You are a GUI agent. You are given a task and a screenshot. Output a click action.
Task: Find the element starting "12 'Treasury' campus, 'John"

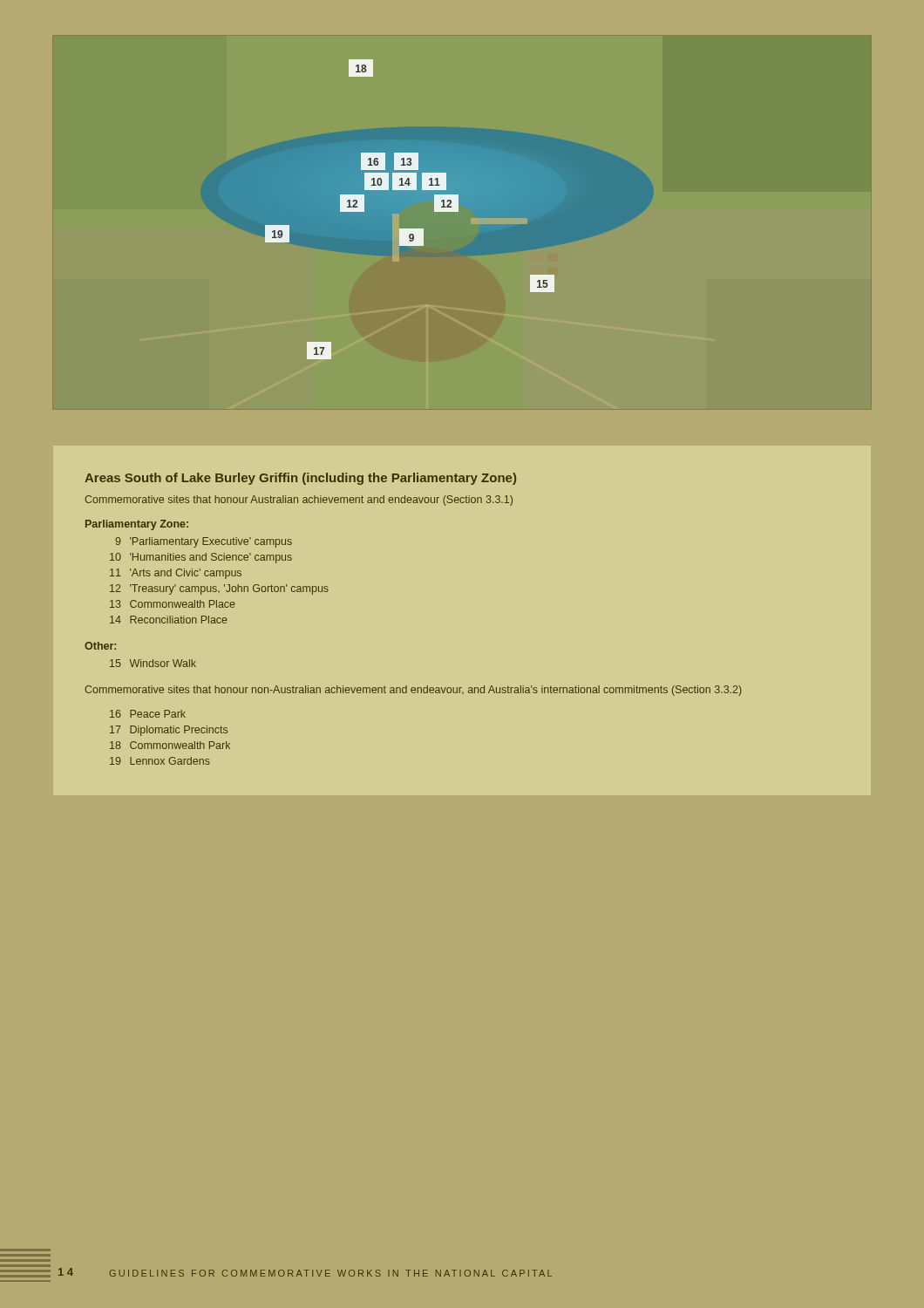pyautogui.click(x=215, y=589)
